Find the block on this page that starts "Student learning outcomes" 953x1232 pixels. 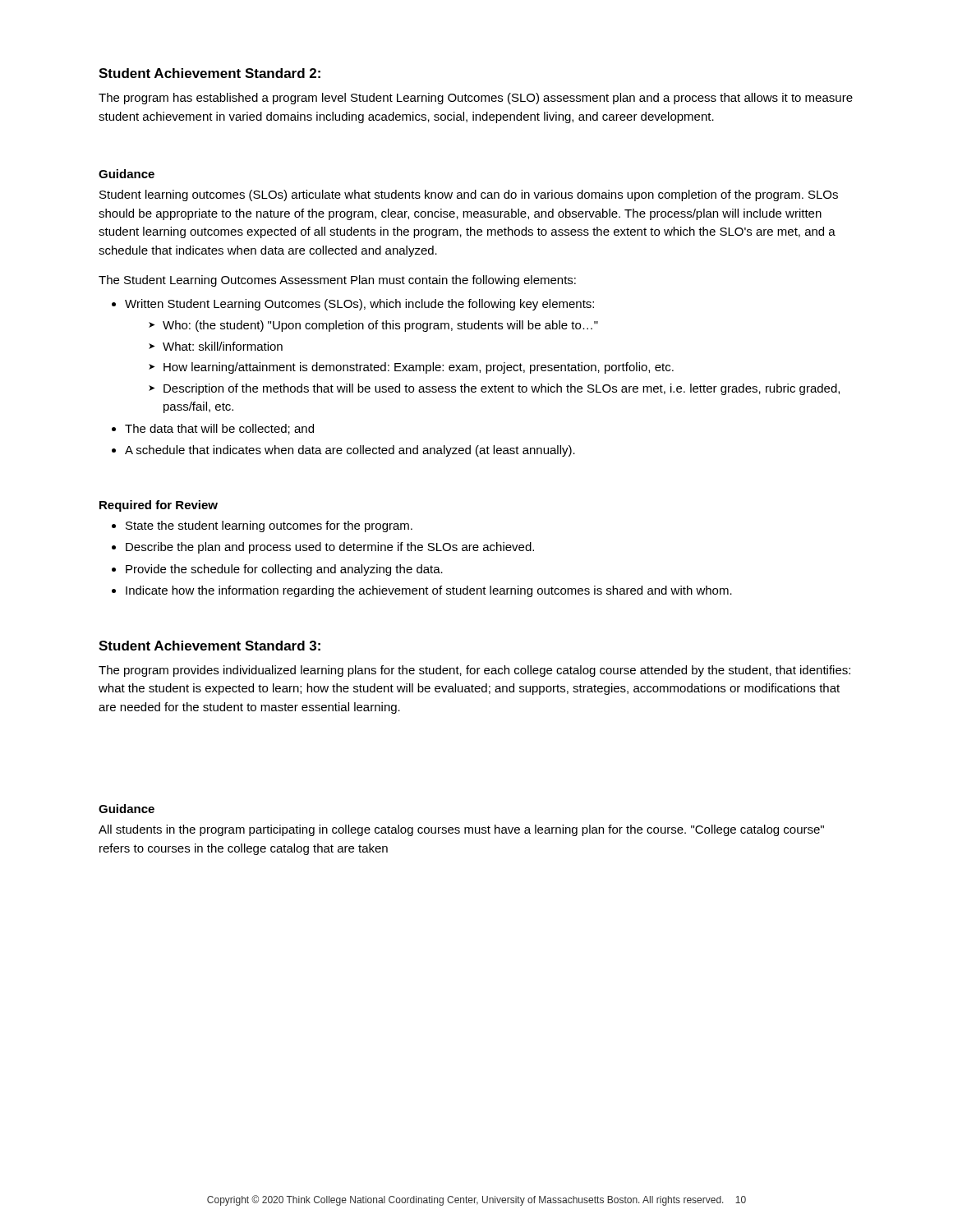468,222
